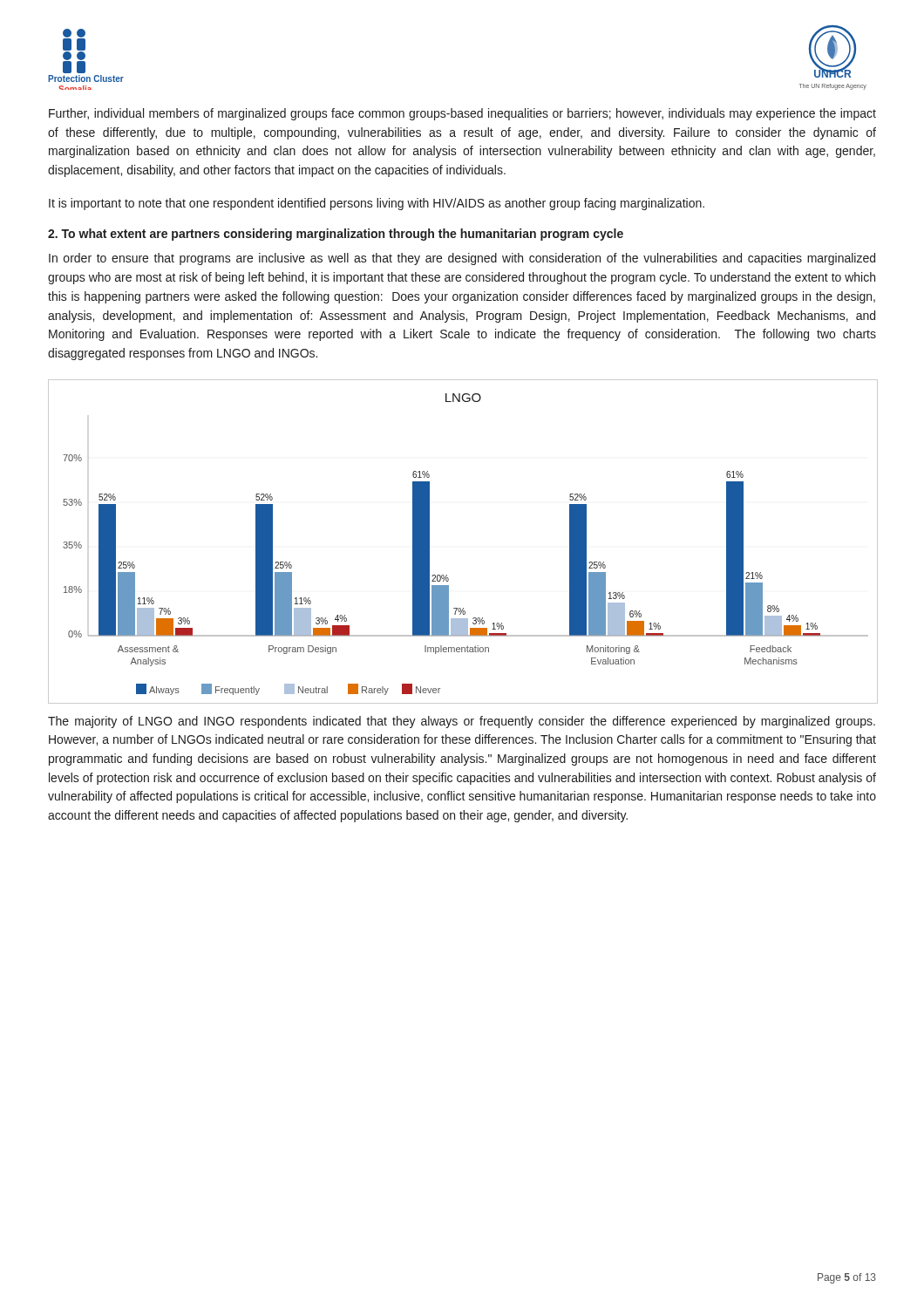Point to the block starting "It is important to"
The height and width of the screenshot is (1308, 924).
377,203
